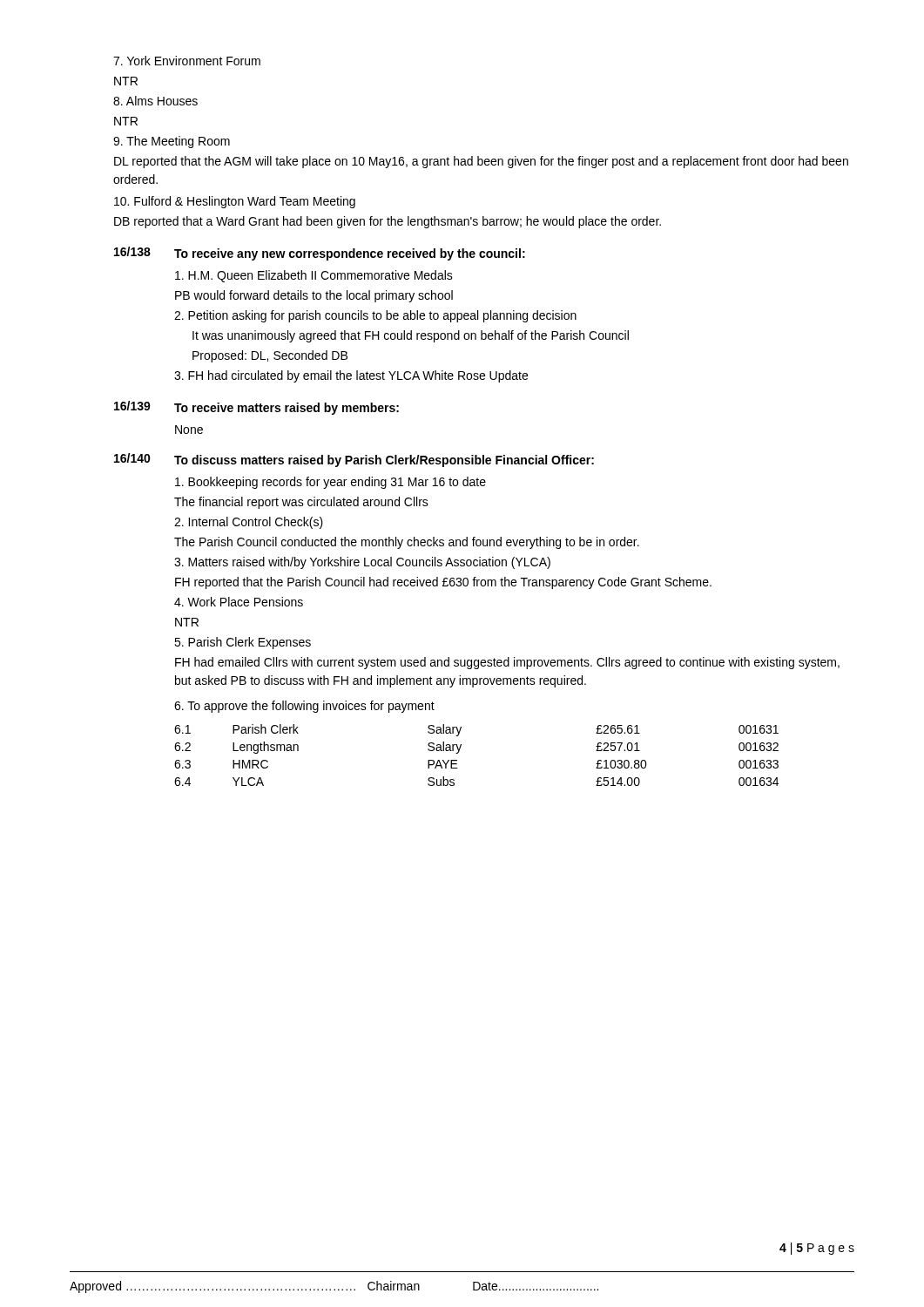Image resolution: width=924 pixels, height=1307 pixels.
Task: Find the region starting "Bookkeeping records for year ending 31 Mar 16"
Action: 330,482
